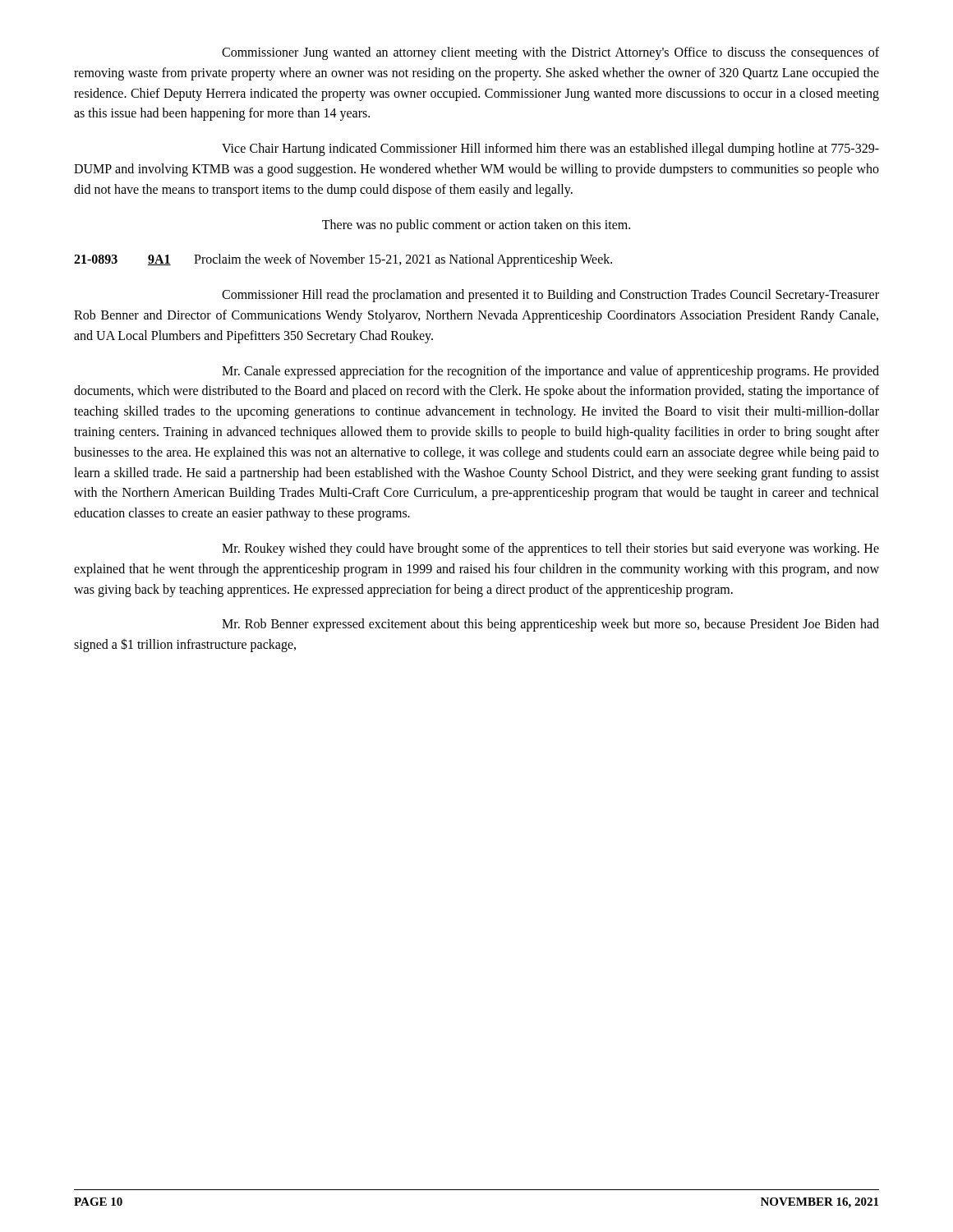Point to the element starting "Commissioner Hill read the proclamation and presented it"
This screenshot has width=953, height=1232.
[x=476, y=315]
